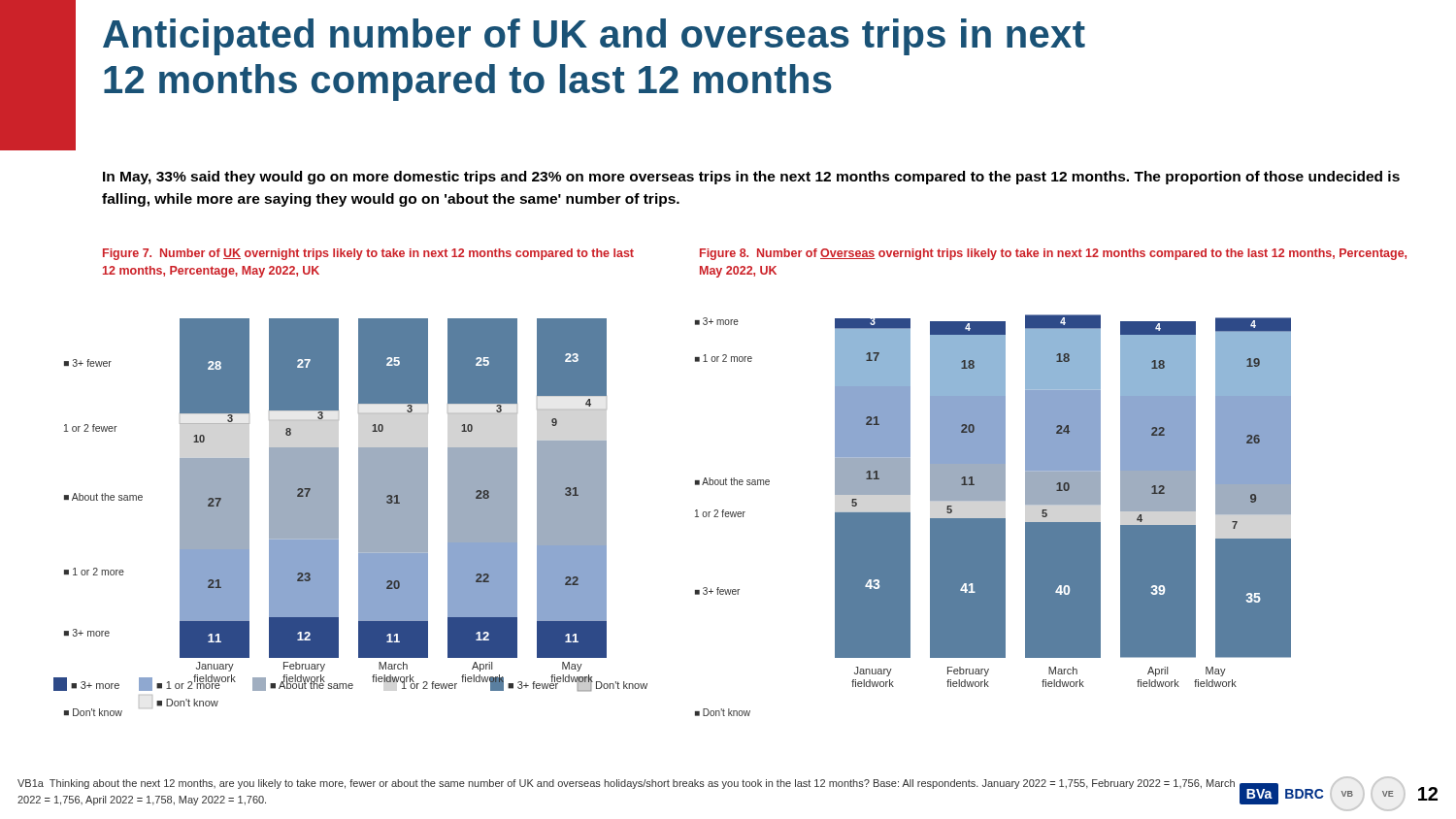Select the text starting "Figure 8. Number of Overseas overnight trips"
The height and width of the screenshot is (819, 1456).
click(x=1053, y=262)
